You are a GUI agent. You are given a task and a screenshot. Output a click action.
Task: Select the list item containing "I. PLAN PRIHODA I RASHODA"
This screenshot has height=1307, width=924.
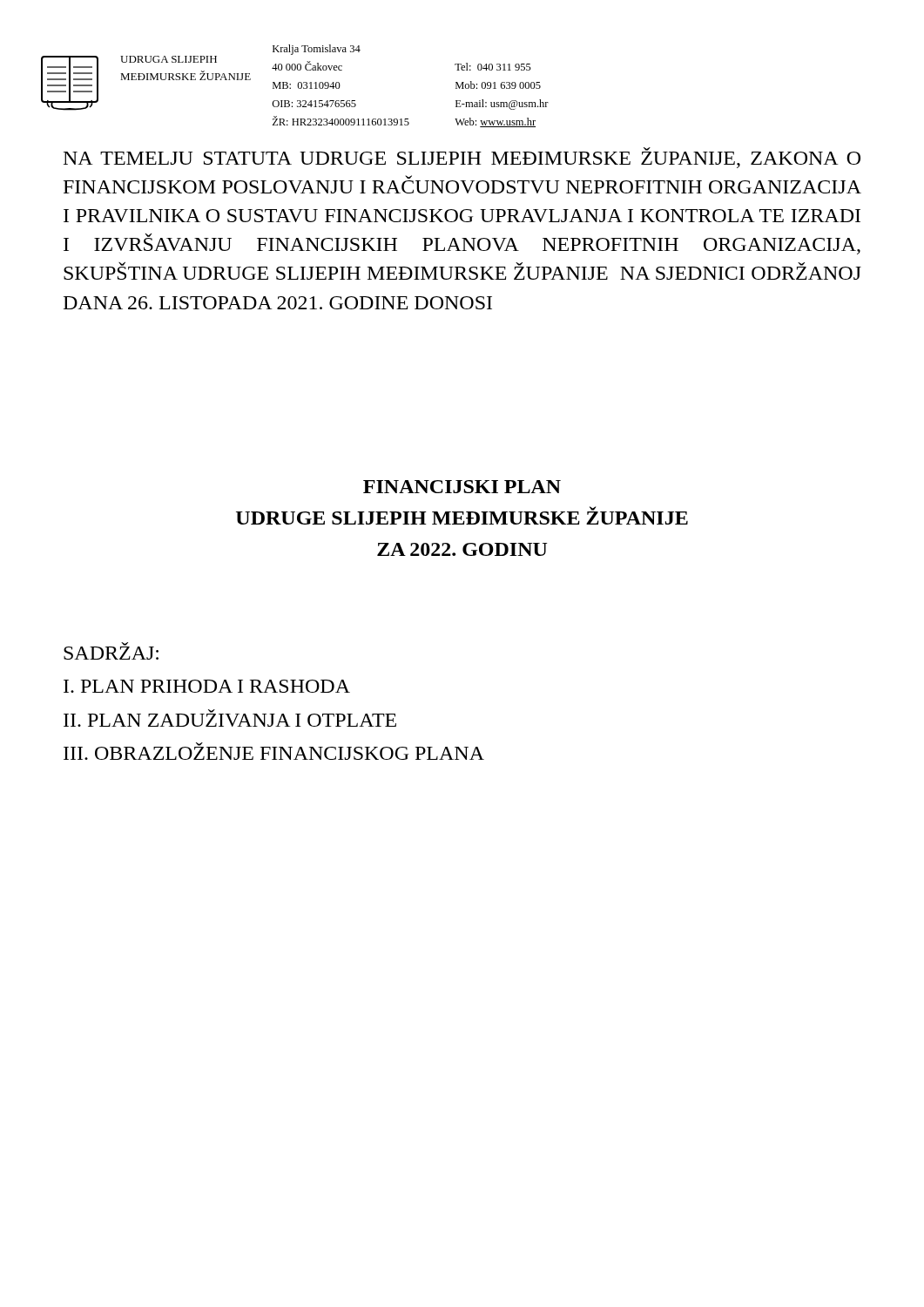click(206, 686)
